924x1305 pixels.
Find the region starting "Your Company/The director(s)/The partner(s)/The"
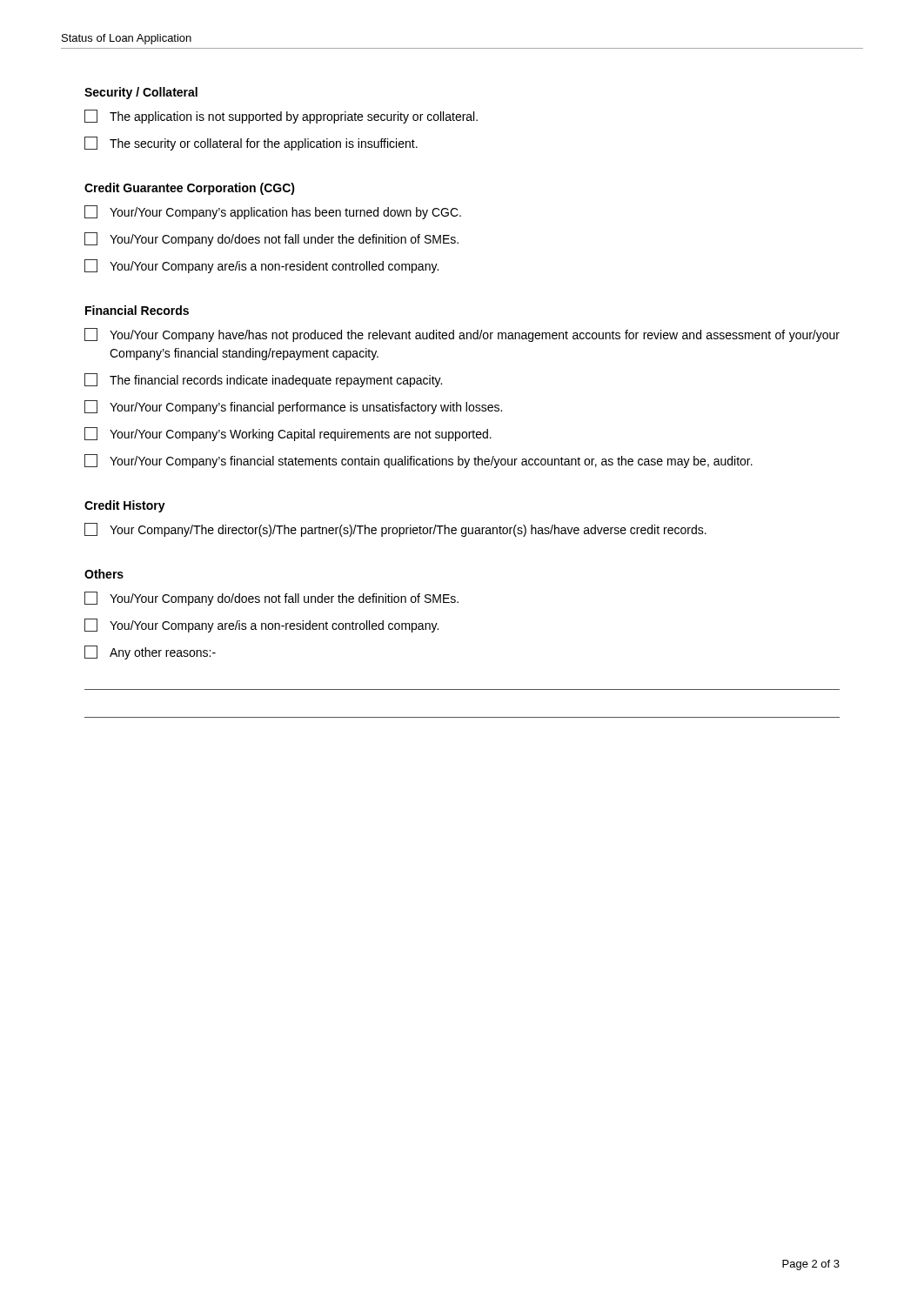[462, 530]
